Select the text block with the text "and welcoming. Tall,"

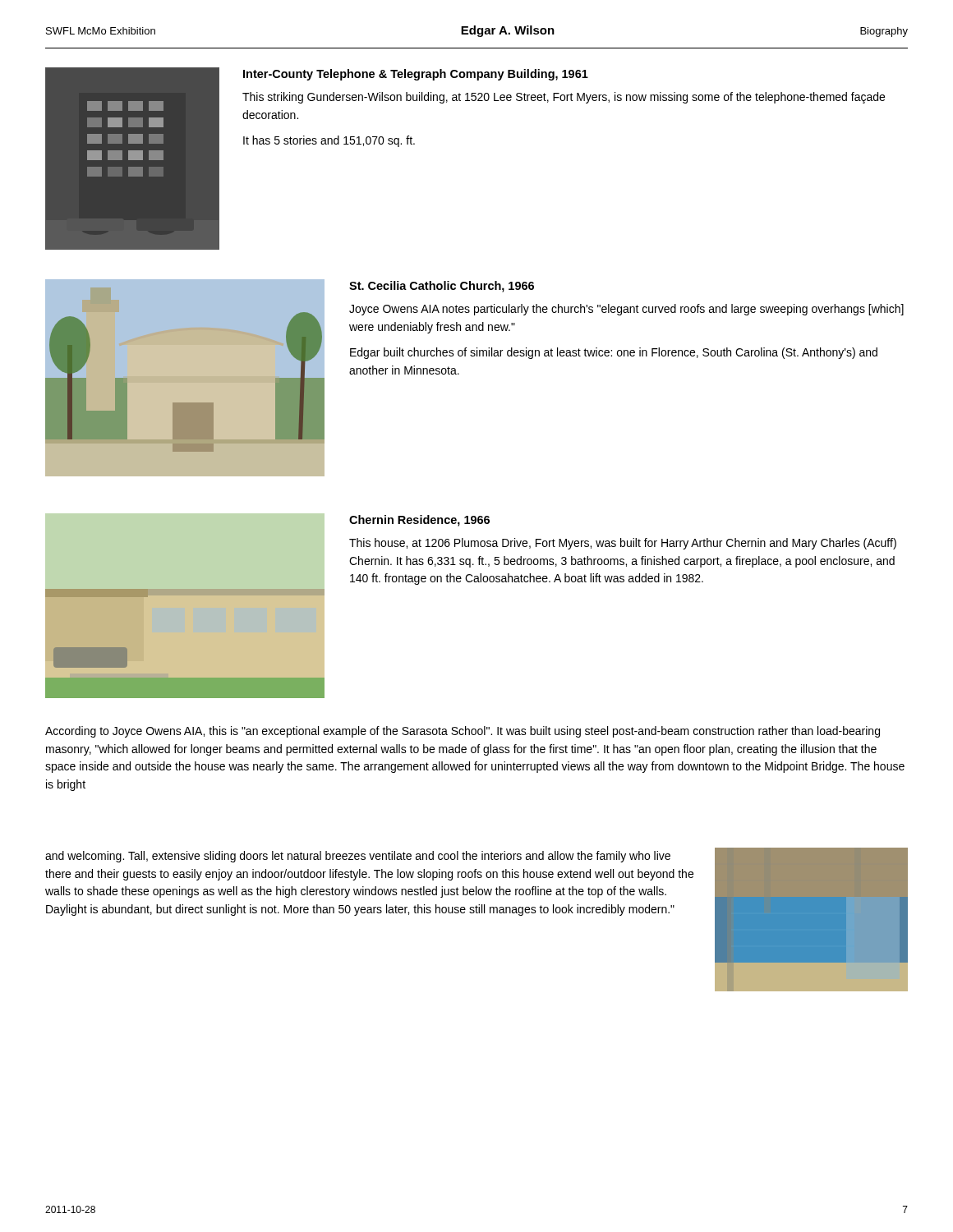coord(370,883)
